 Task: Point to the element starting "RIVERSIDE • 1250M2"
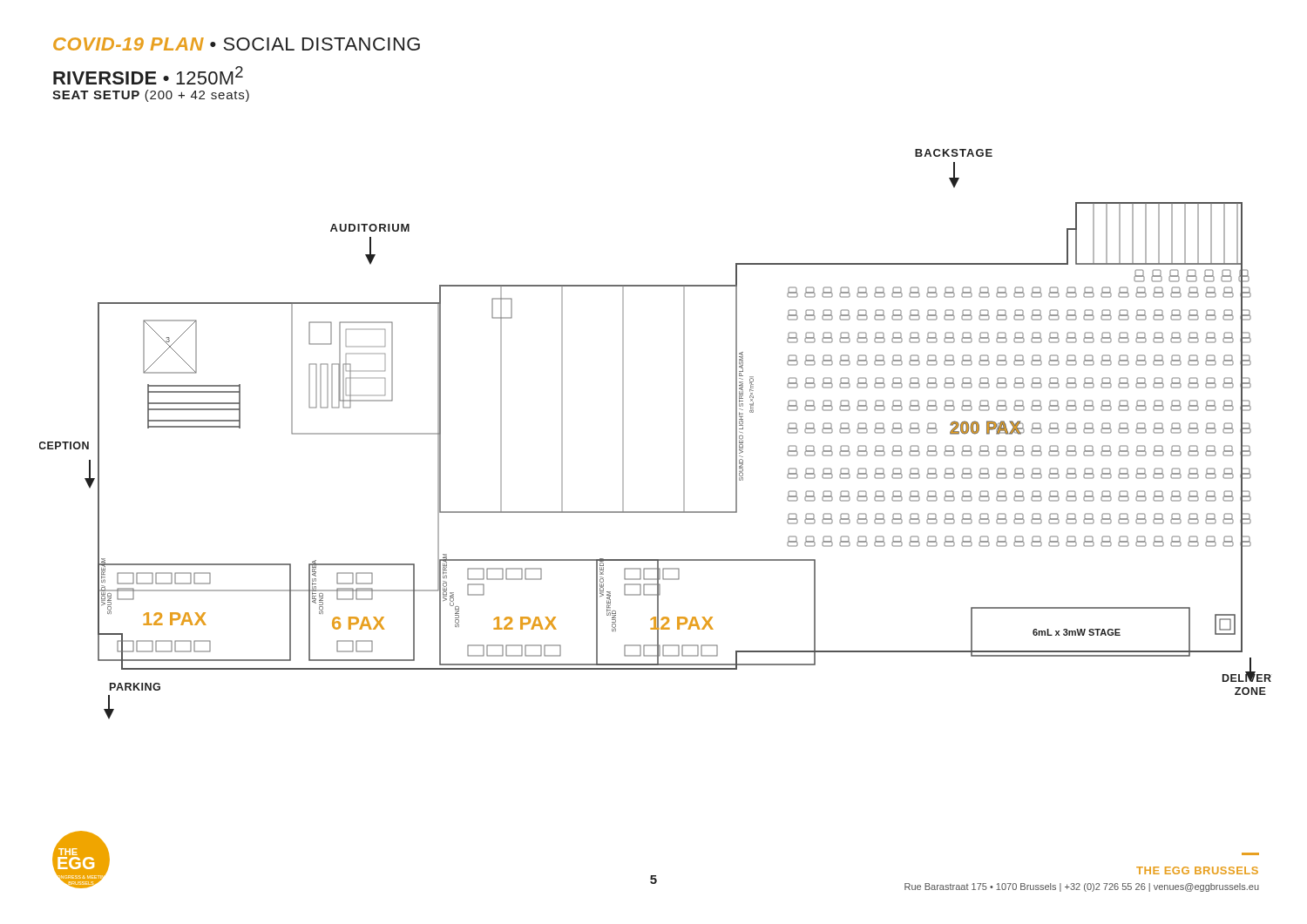[x=148, y=76]
